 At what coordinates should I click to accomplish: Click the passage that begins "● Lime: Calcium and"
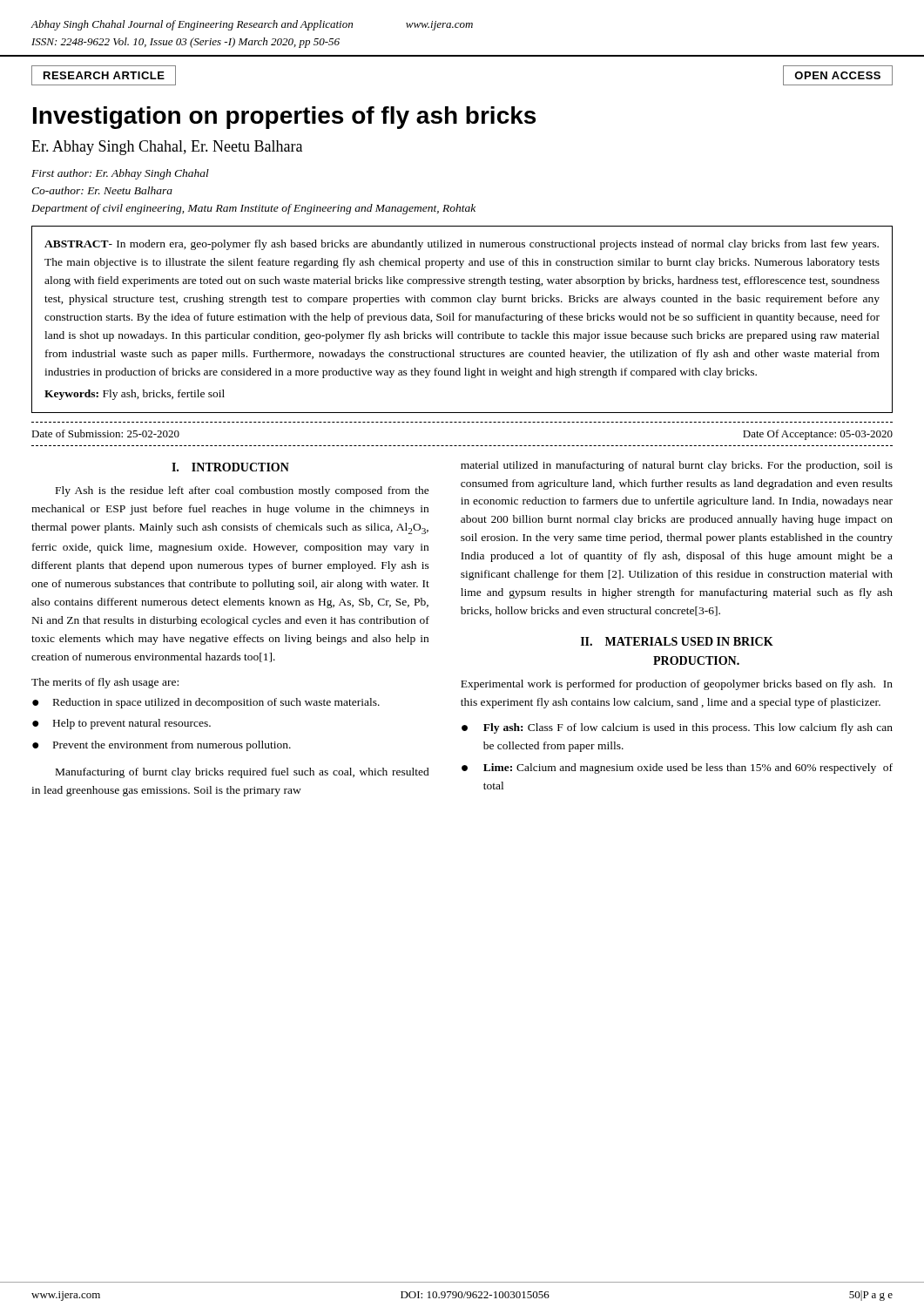click(677, 777)
